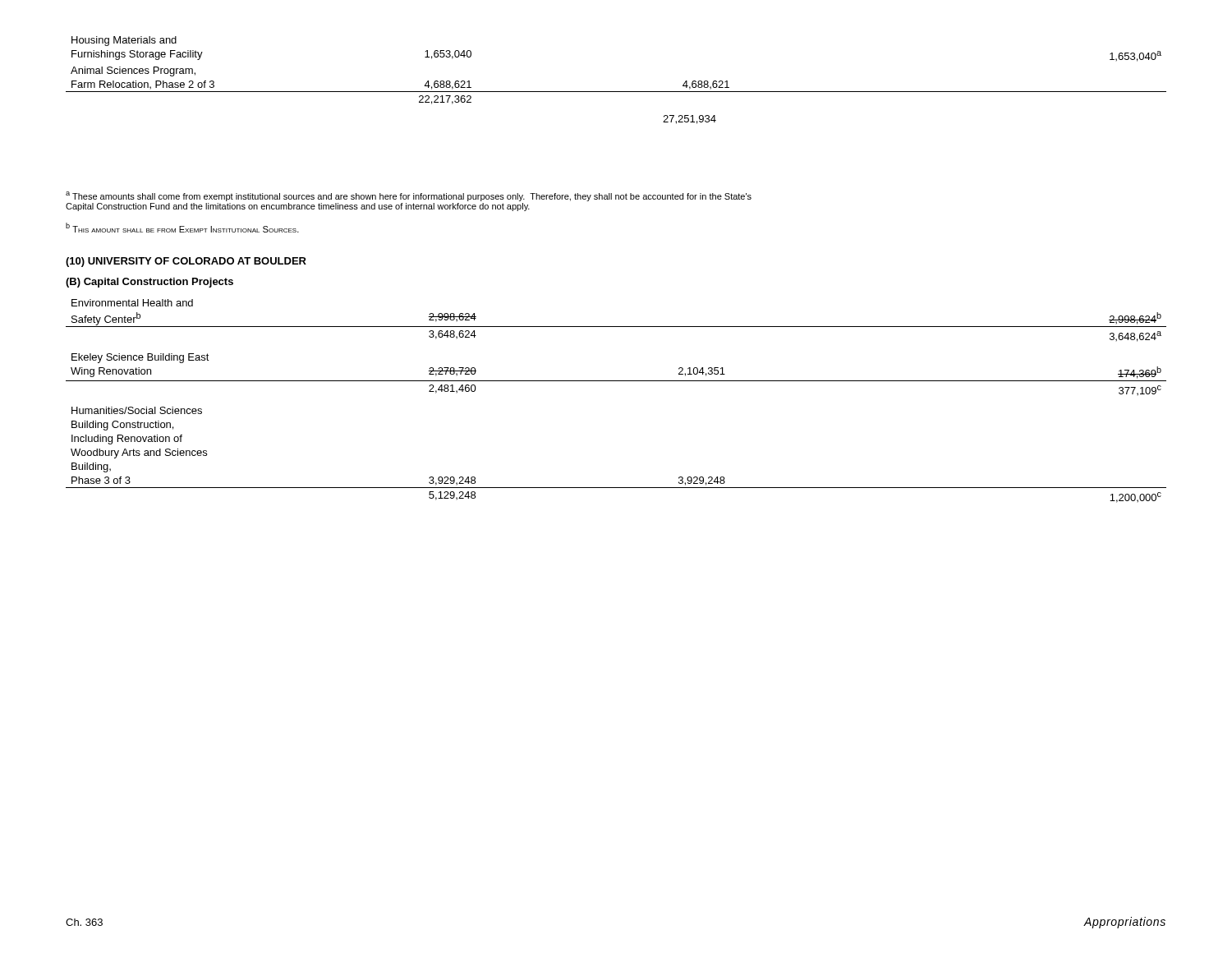Find the element starting "(10) UNIVERSITY OF COLORADO AT"
The width and height of the screenshot is (1232, 953).
pyautogui.click(x=186, y=261)
